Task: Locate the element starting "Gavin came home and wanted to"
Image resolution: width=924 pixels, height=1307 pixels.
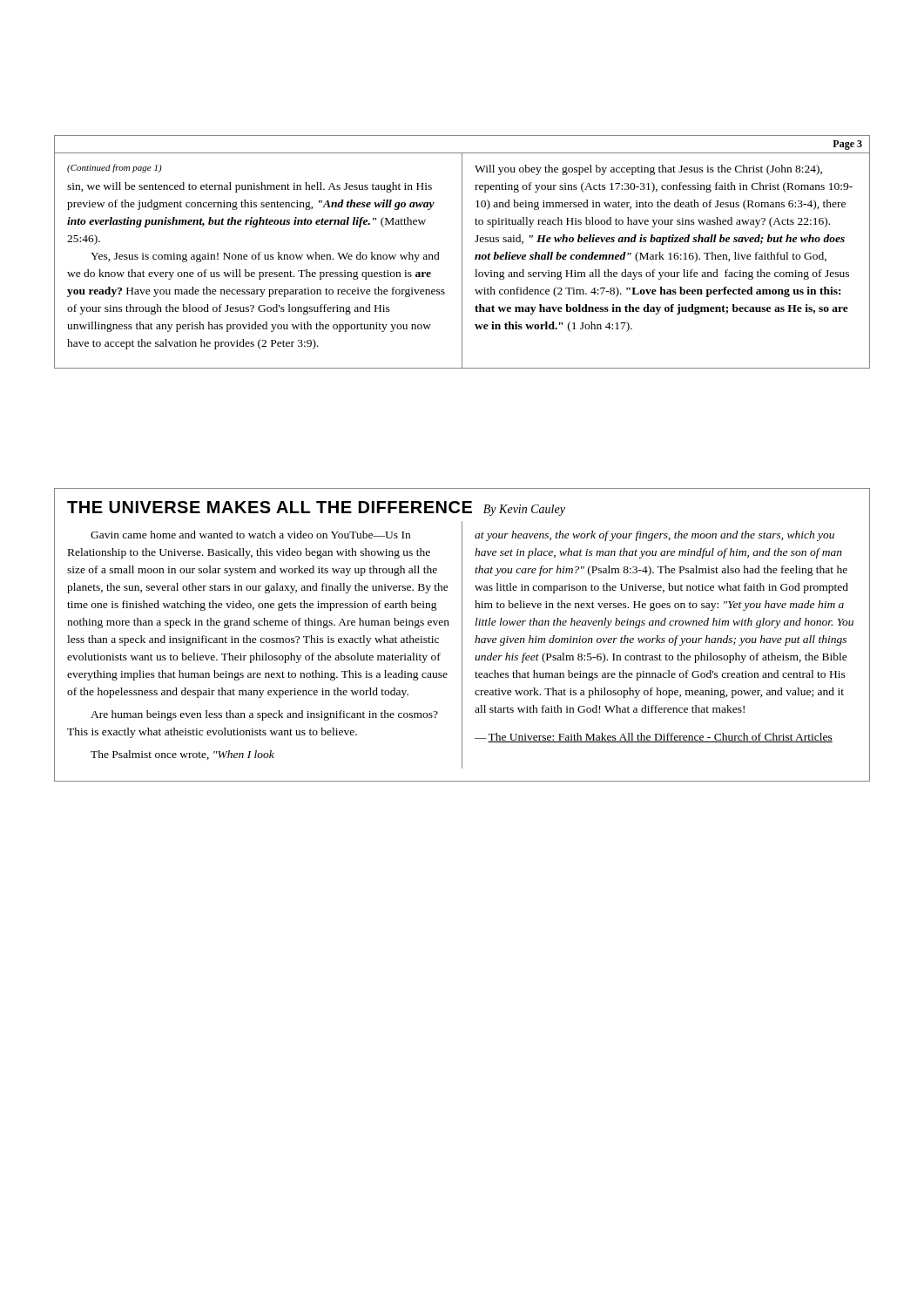Action: (258, 645)
